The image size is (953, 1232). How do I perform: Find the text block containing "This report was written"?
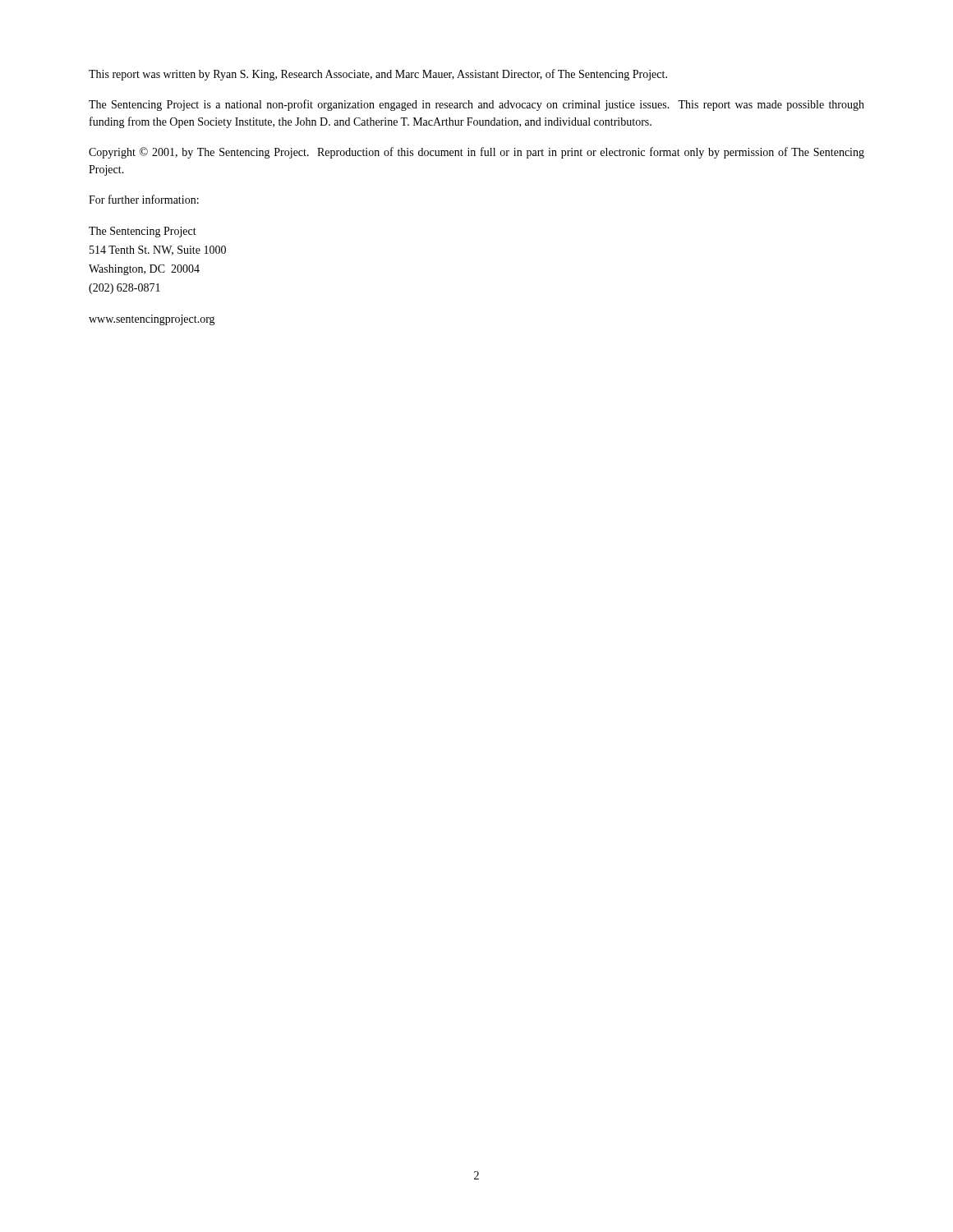pyautogui.click(x=378, y=74)
